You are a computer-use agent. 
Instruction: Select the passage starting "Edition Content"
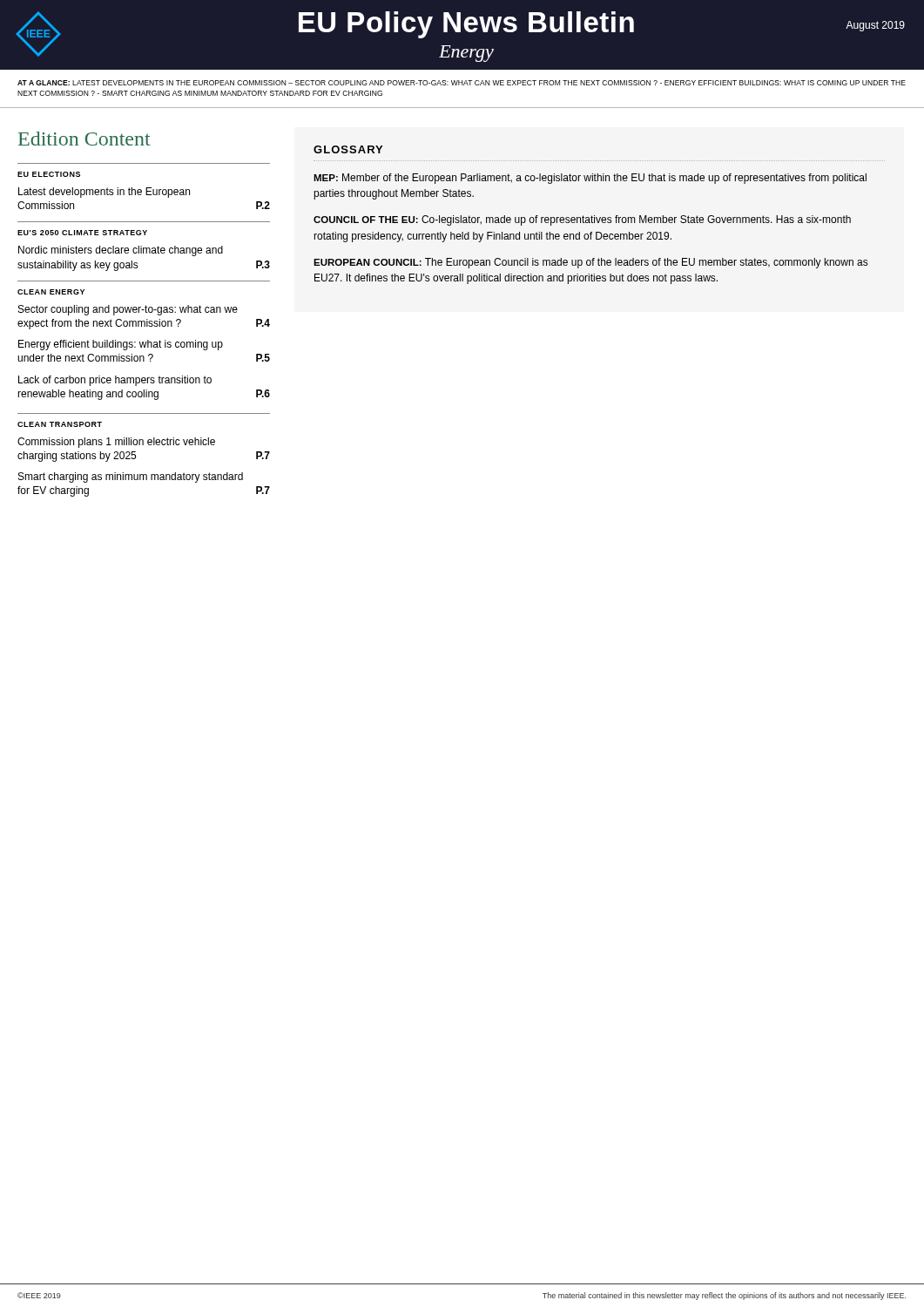(x=84, y=139)
